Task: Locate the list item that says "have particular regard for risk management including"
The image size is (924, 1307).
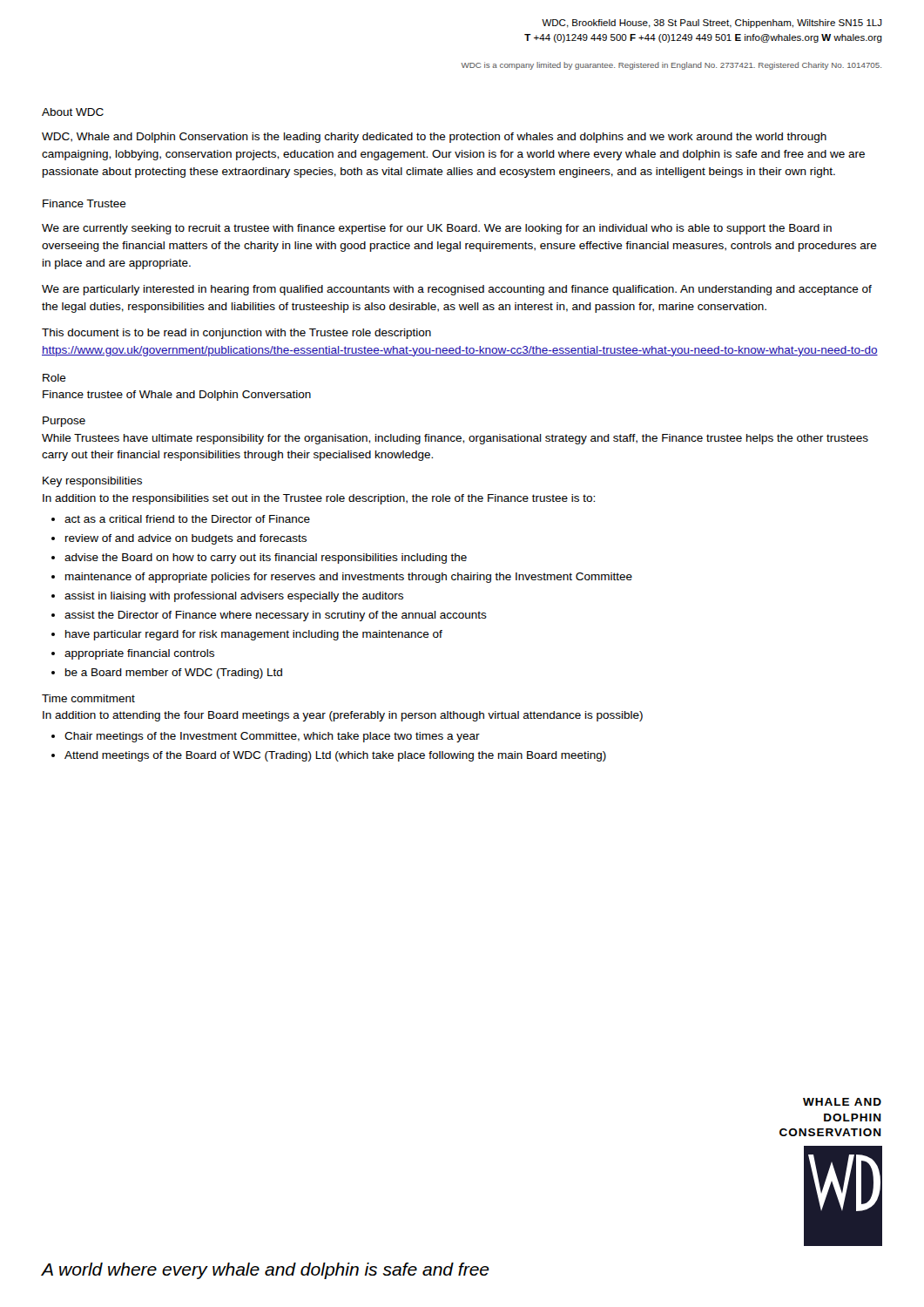Action: pyautogui.click(x=253, y=634)
